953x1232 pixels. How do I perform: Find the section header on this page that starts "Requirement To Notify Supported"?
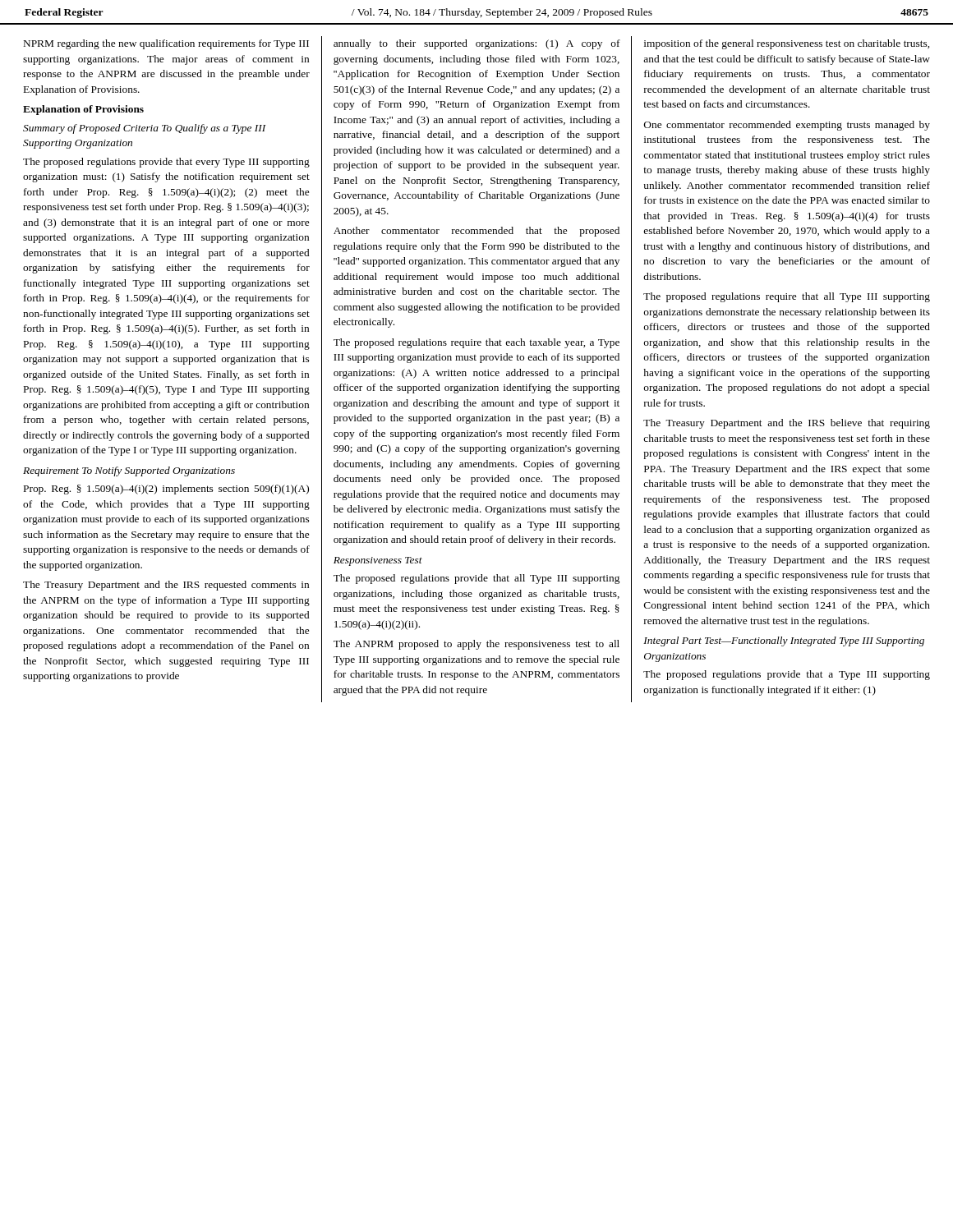click(129, 470)
